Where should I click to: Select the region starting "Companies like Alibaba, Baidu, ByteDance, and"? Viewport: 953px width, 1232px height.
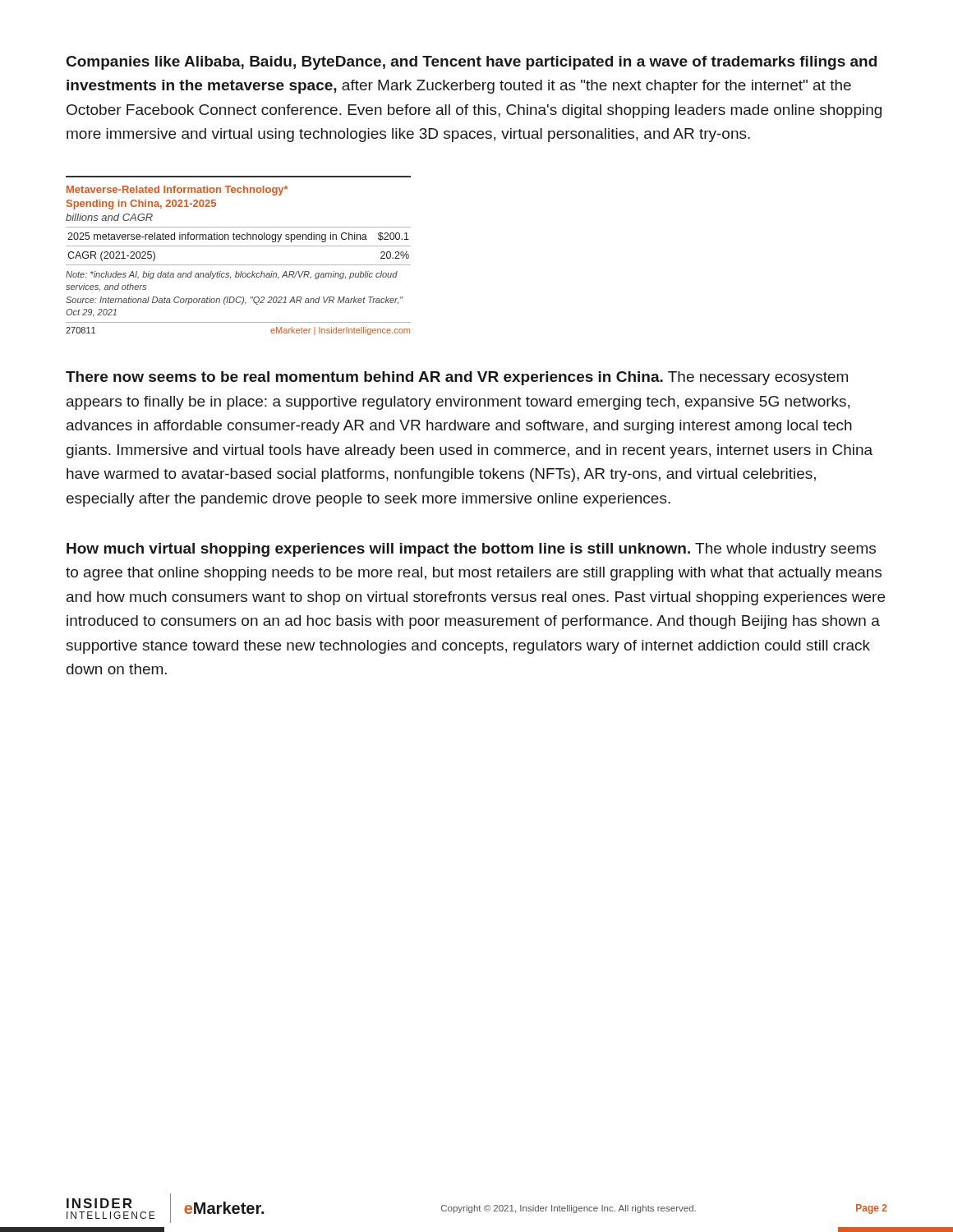(474, 97)
